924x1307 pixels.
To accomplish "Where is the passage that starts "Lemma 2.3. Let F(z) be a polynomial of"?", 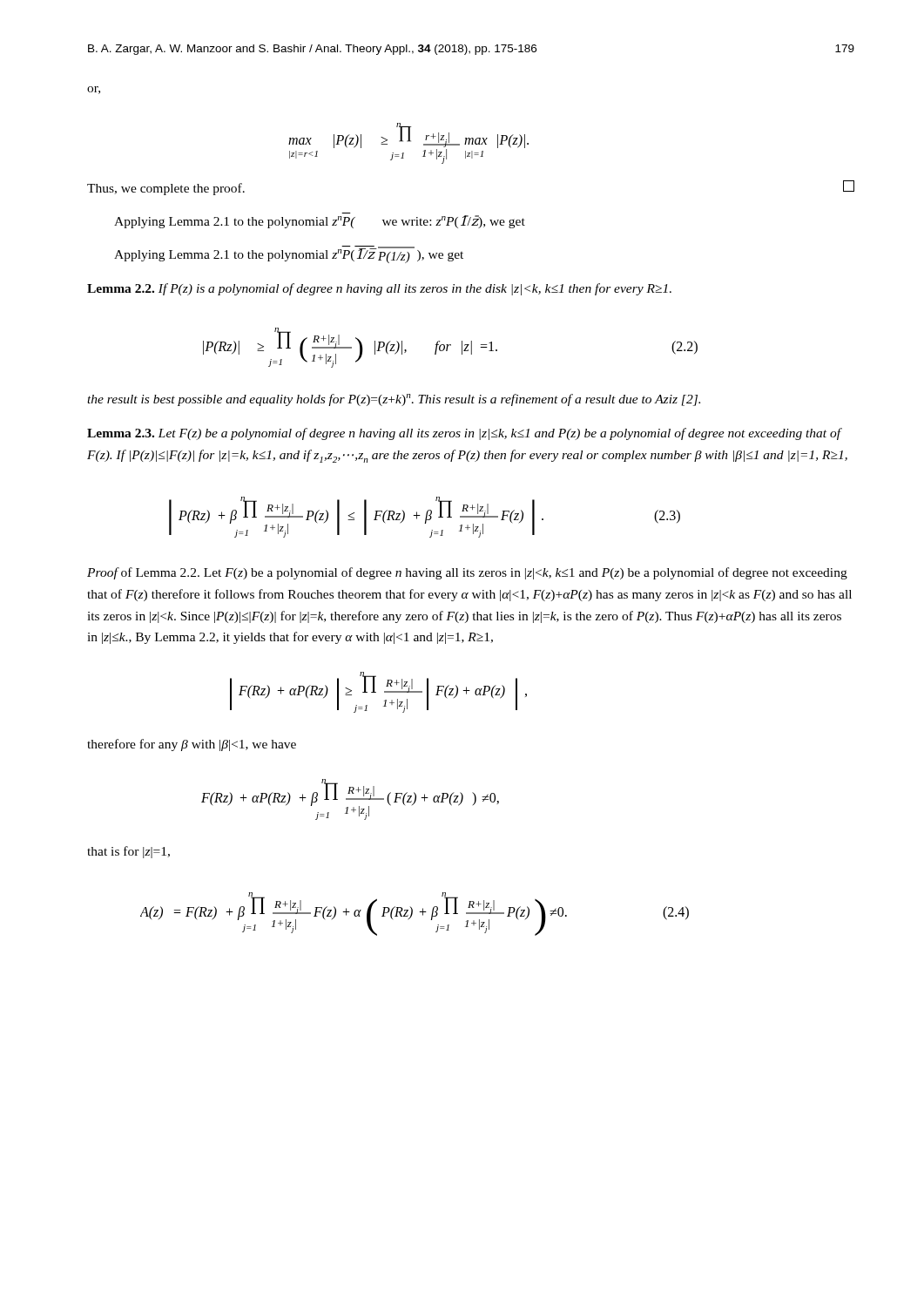I will click(467, 445).
